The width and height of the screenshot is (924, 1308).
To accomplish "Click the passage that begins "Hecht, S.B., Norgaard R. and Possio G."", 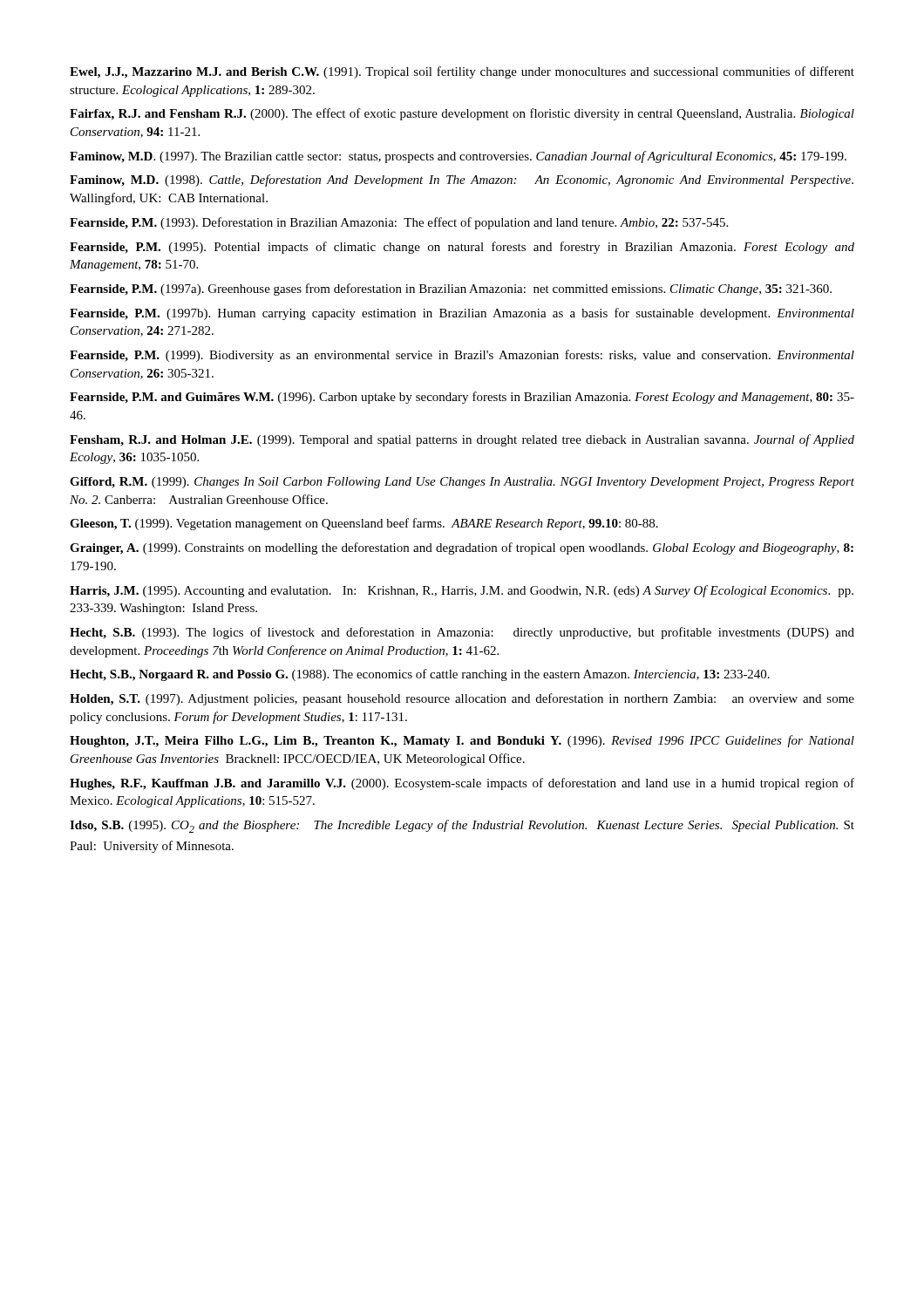I will tap(420, 674).
